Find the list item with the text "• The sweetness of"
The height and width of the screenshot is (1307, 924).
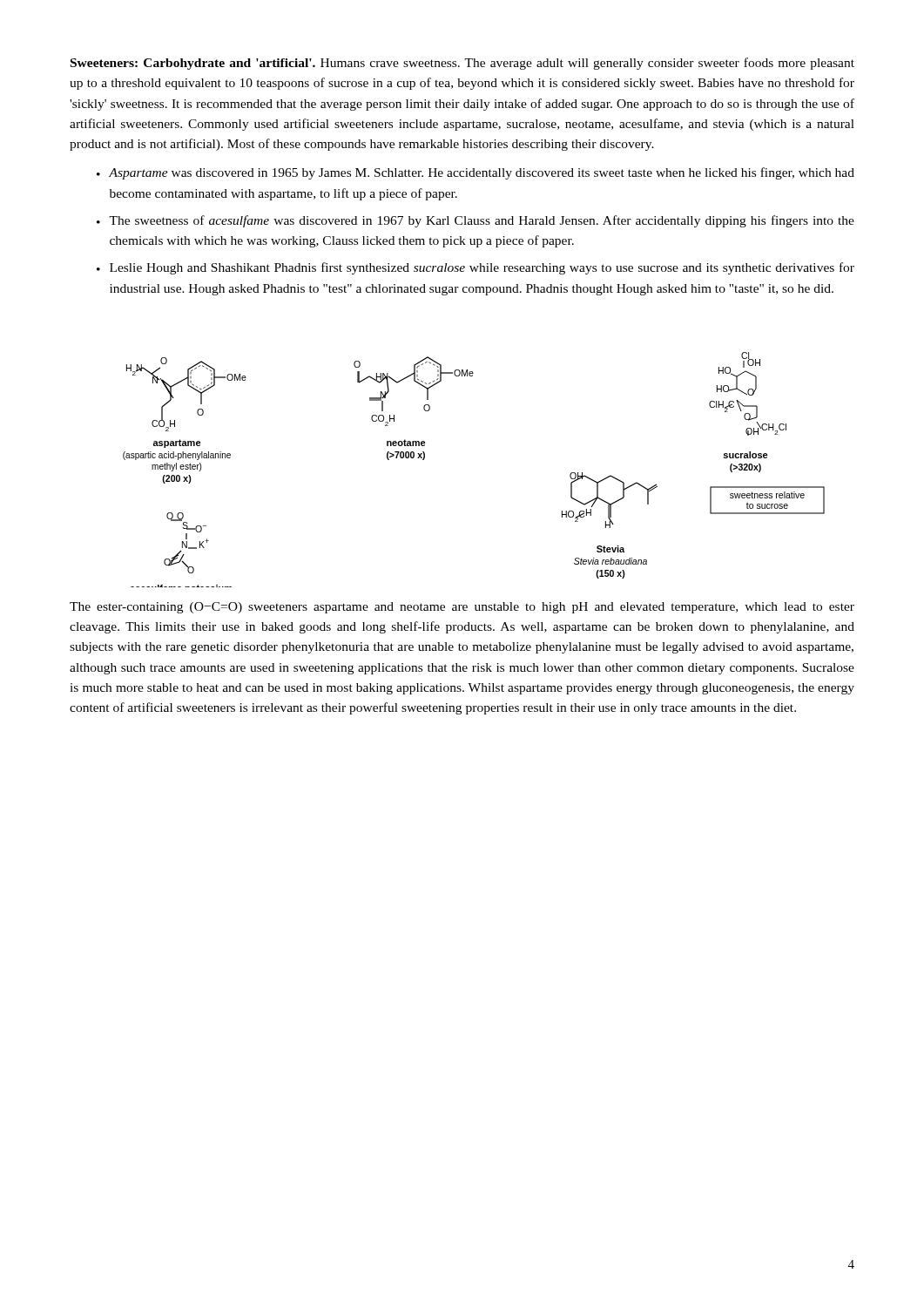pyautogui.click(x=475, y=230)
